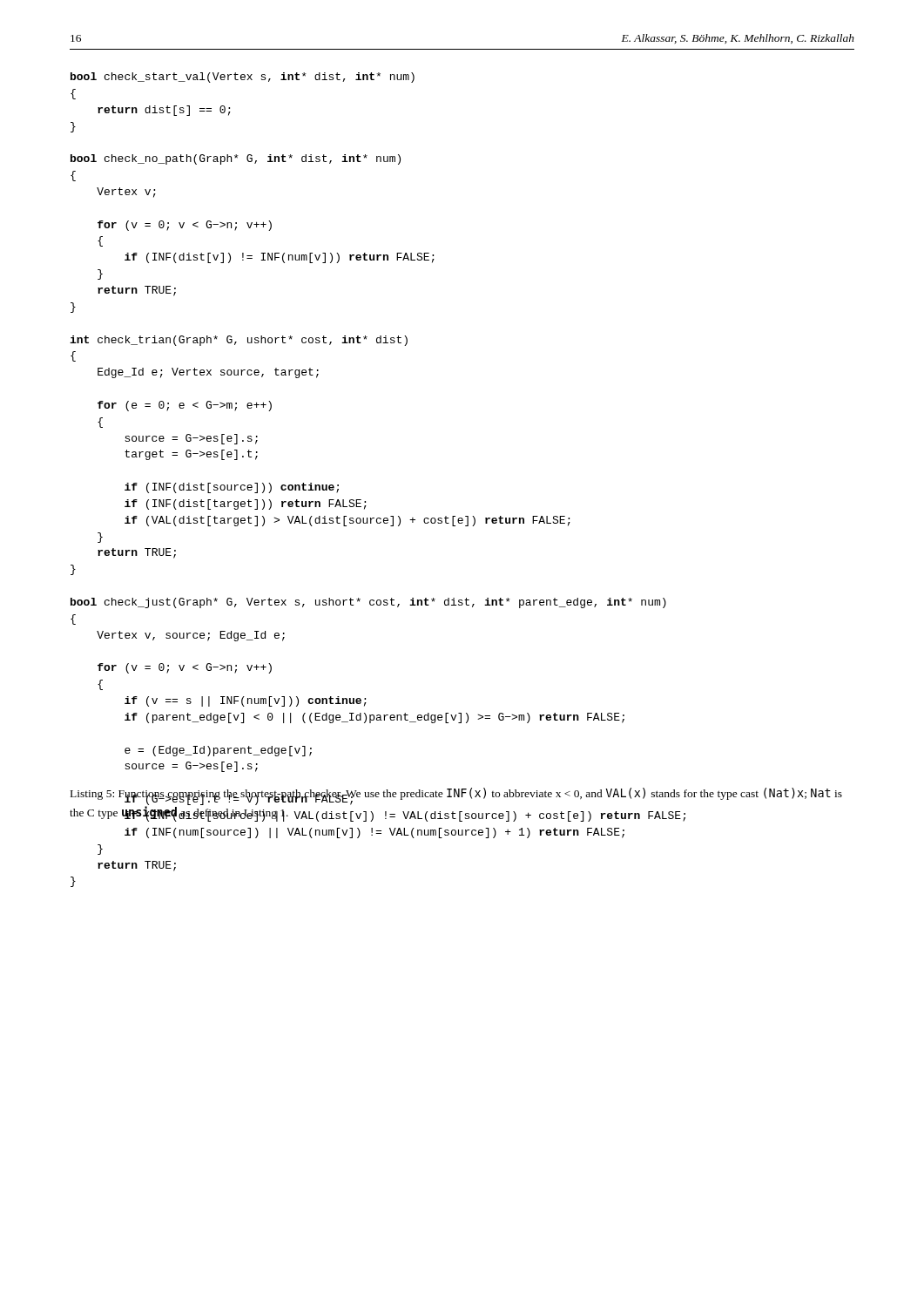Where is the passage that starts "bool check_start_val(Vertex s, int* dist, int*"?
Screen dimensions: 1307x924
[243, 78]
